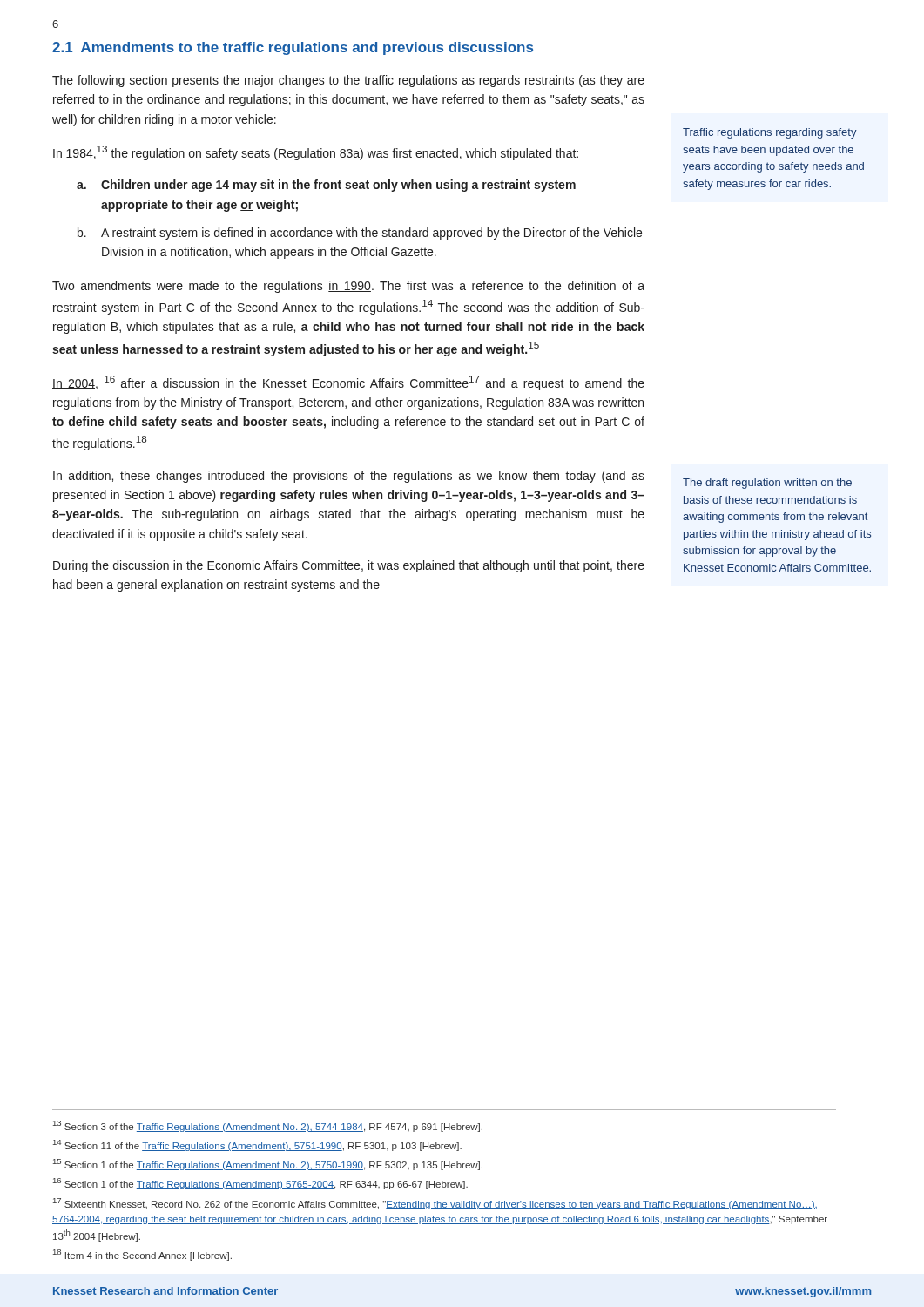The image size is (924, 1307).
Task: Locate the passage starting "In 1984,13 the regulation on"
Action: click(348, 152)
